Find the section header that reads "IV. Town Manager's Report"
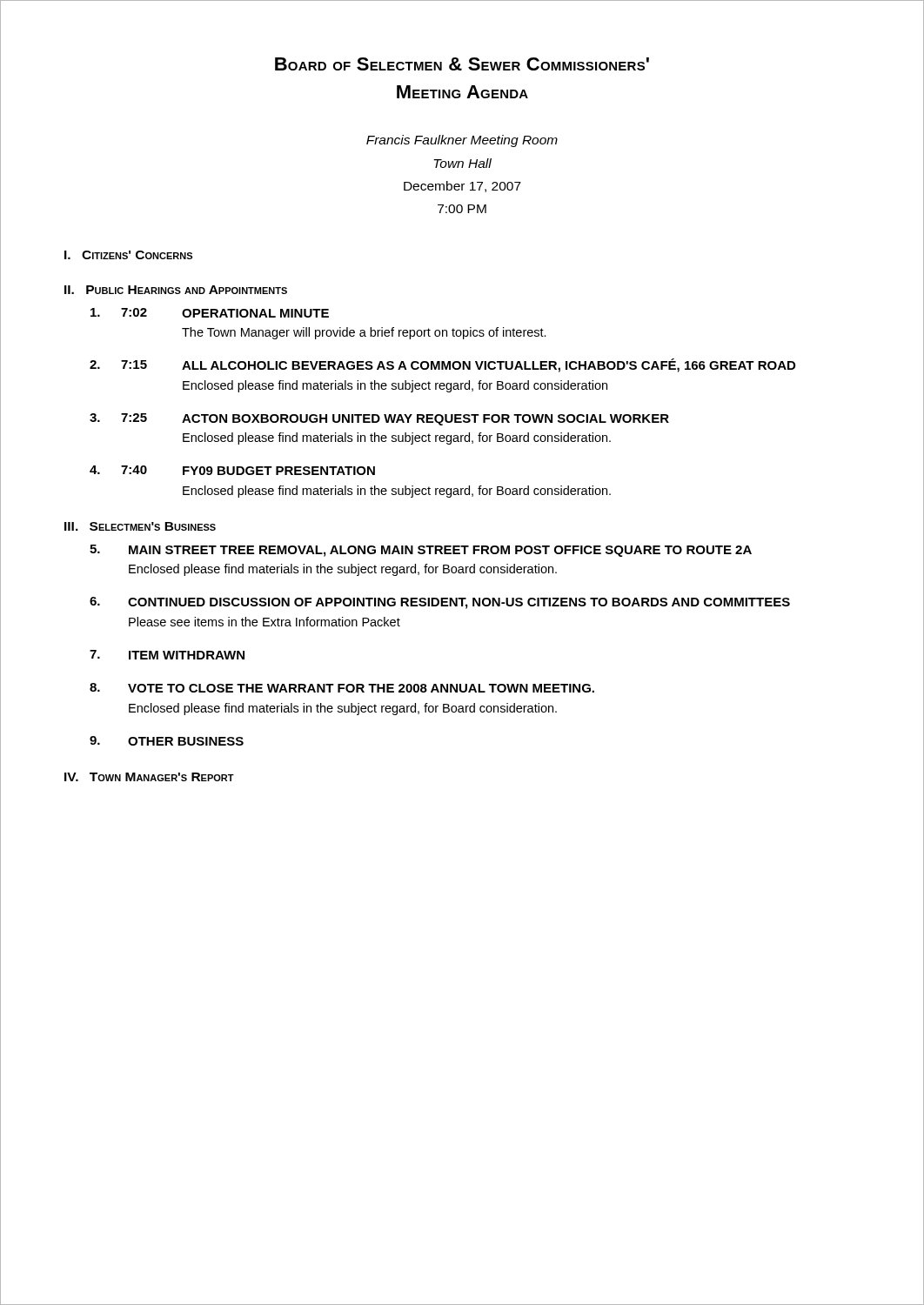The image size is (924, 1305). tap(149, 777)
